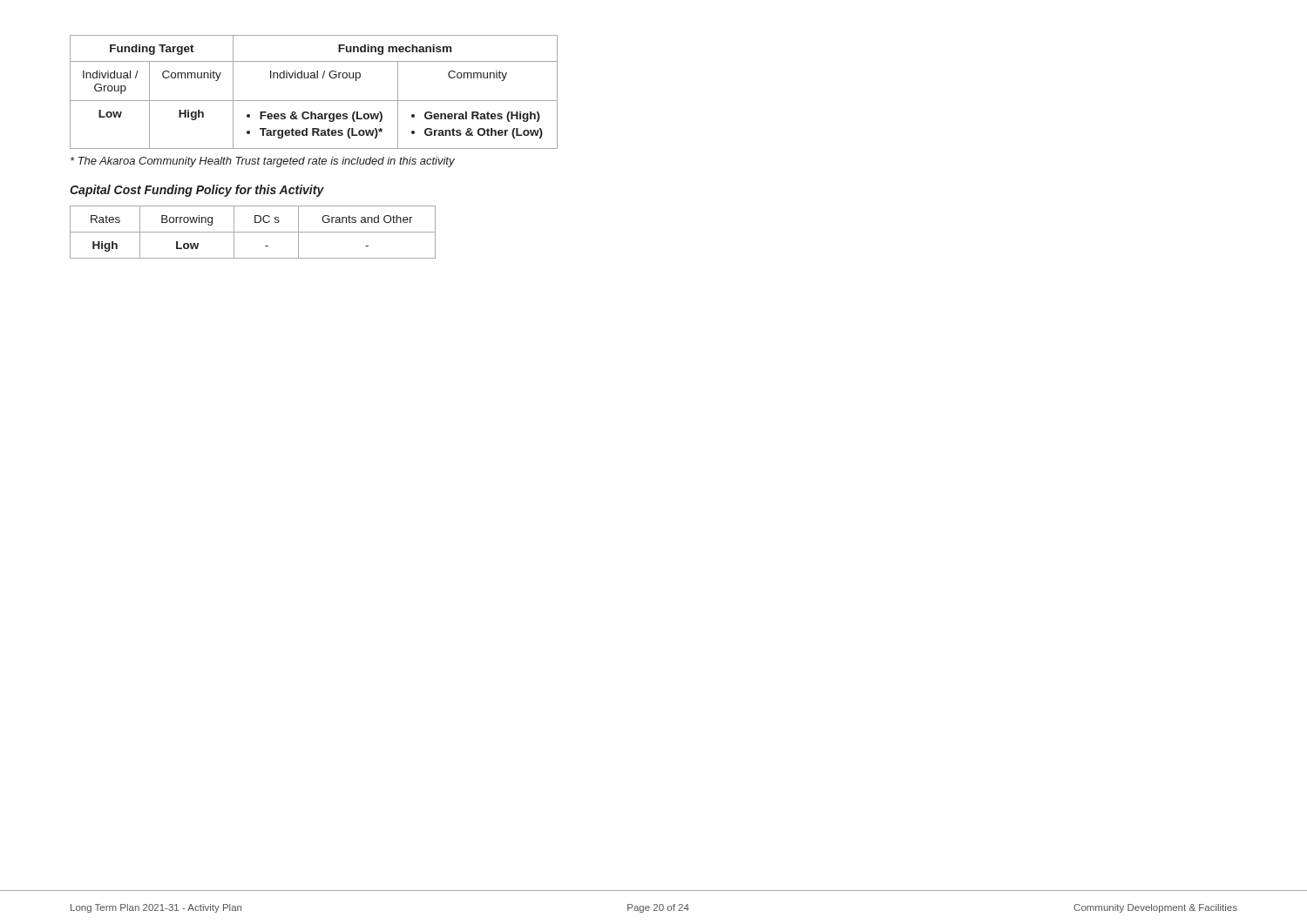Find the footnote that reads "The Akaroa Community Health"
Image resolution: width=1307 pixels, height=924 pixels.
pos(262,161)
